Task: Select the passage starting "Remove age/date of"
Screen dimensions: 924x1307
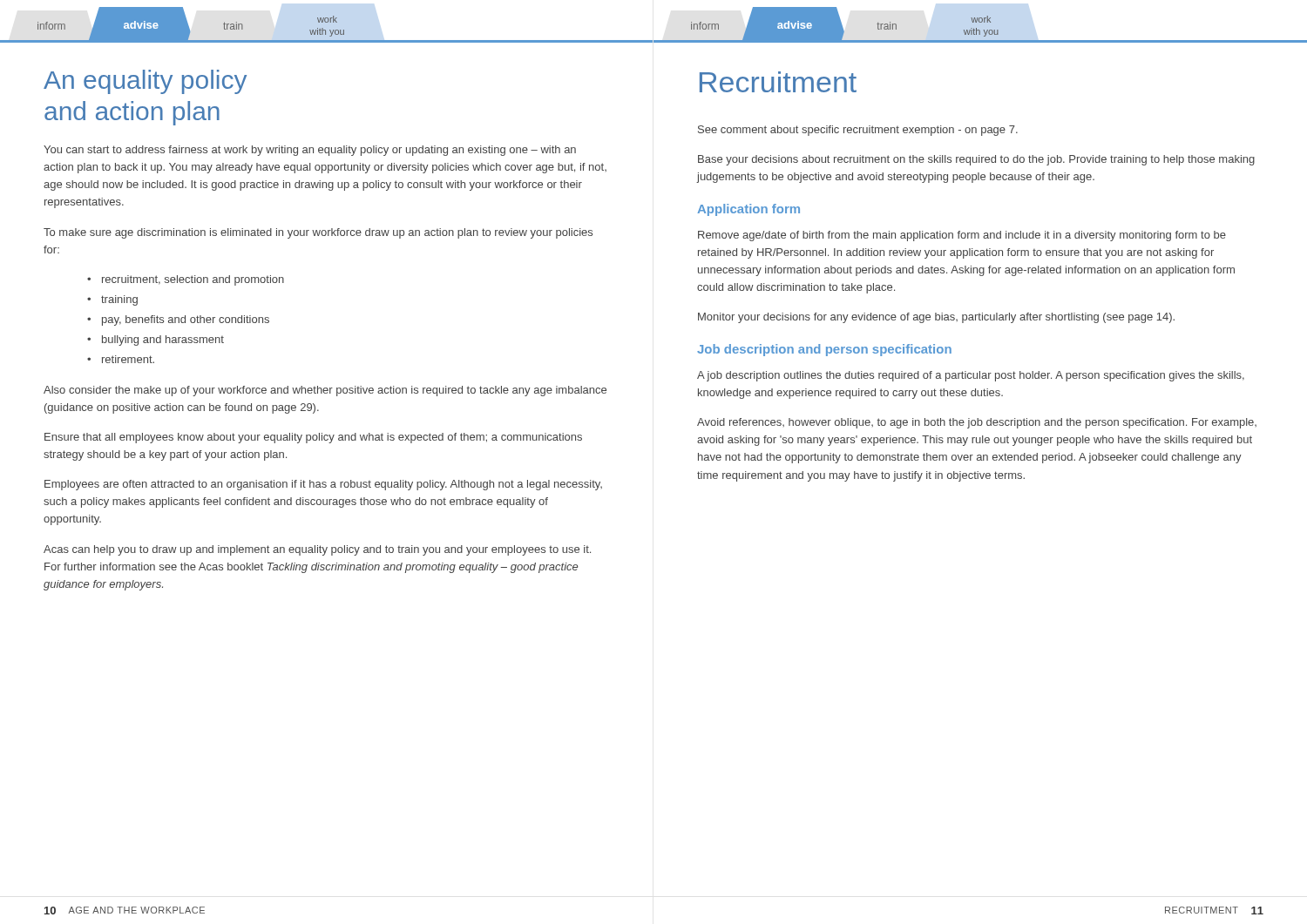Action: click(x=980, y=261)
